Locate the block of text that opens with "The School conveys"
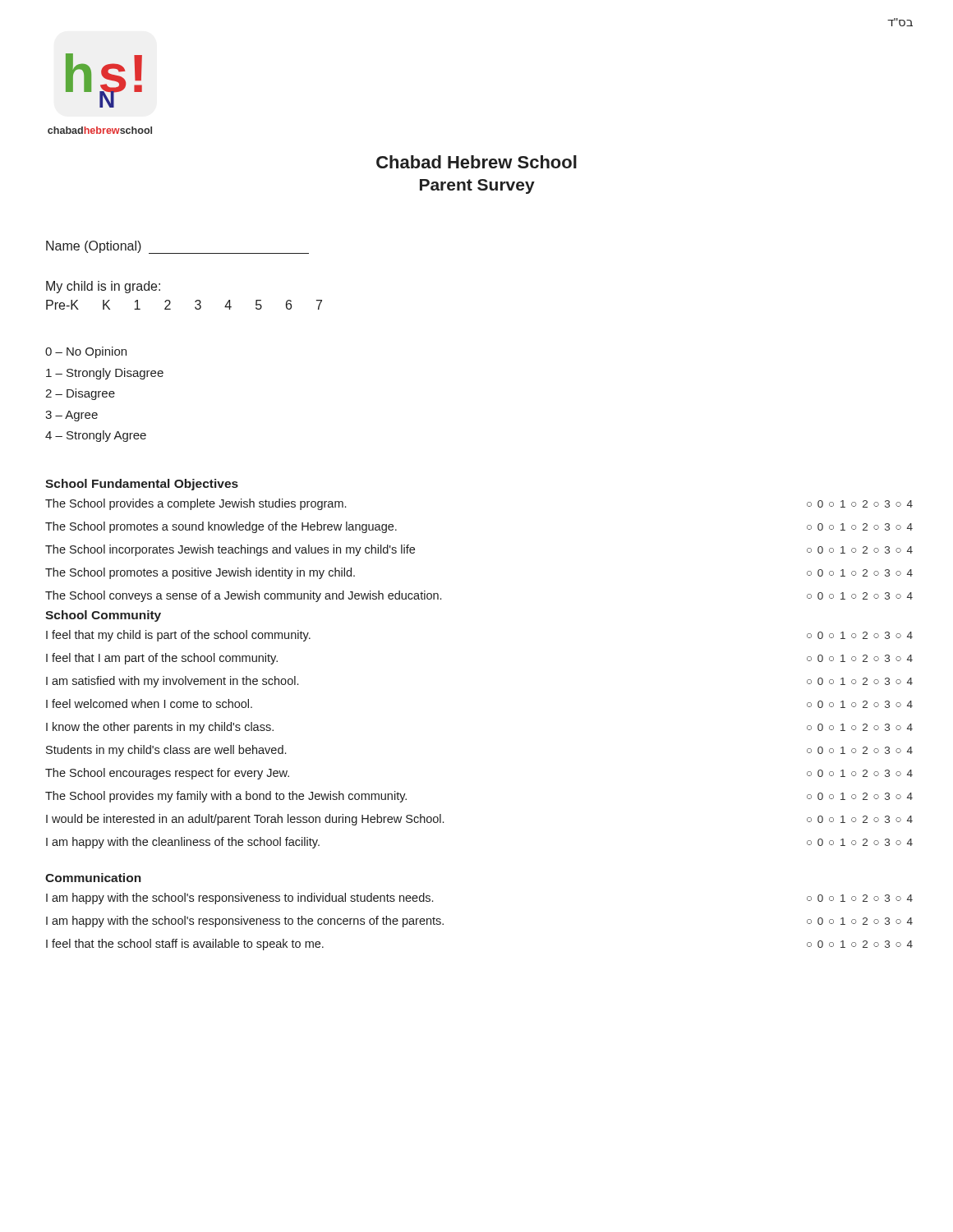Screen dimensions: 1232x953 pos(239,597)
